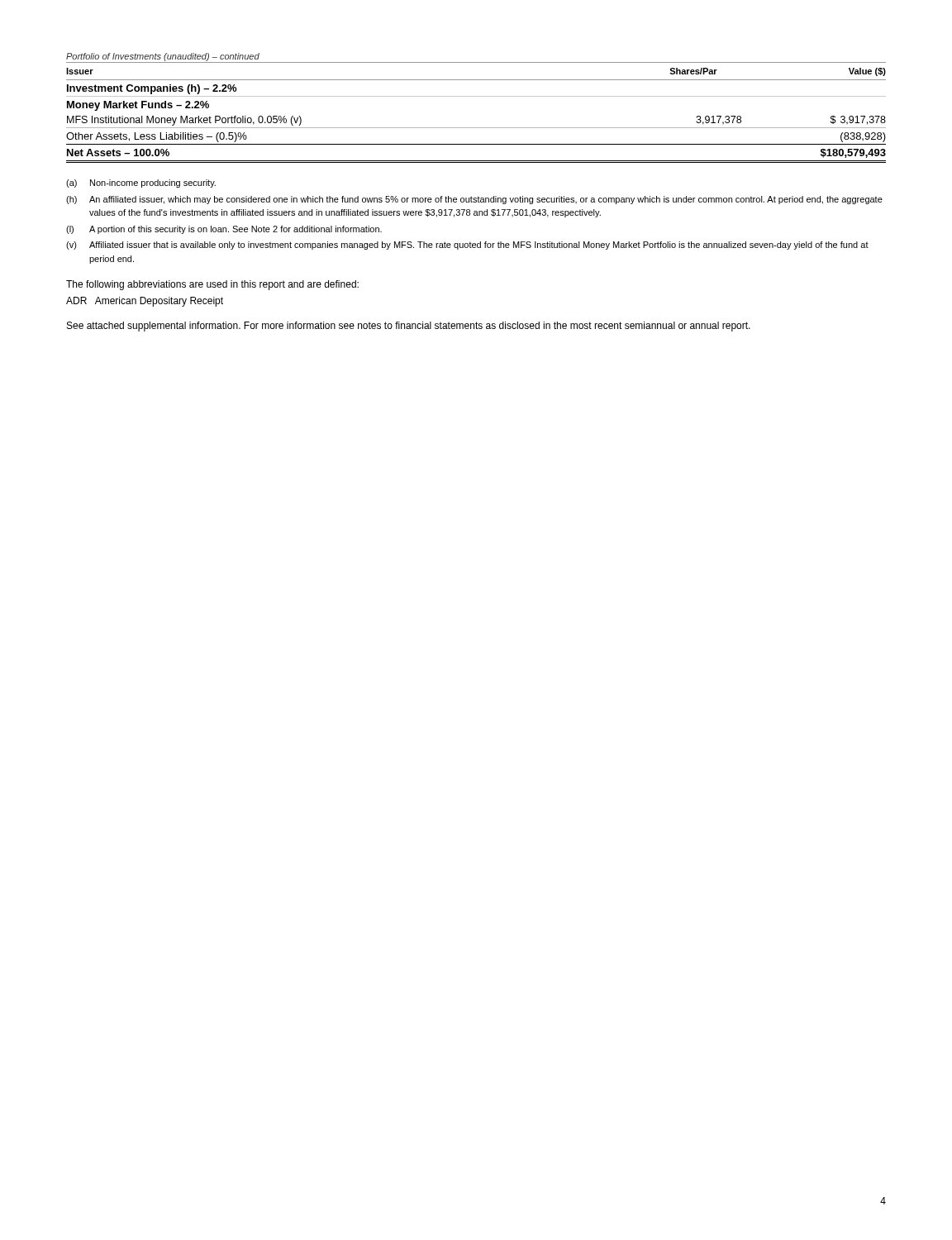
Task: Locate the block of text that opens with "The following abbreviations are used in"
Action: 213,284
